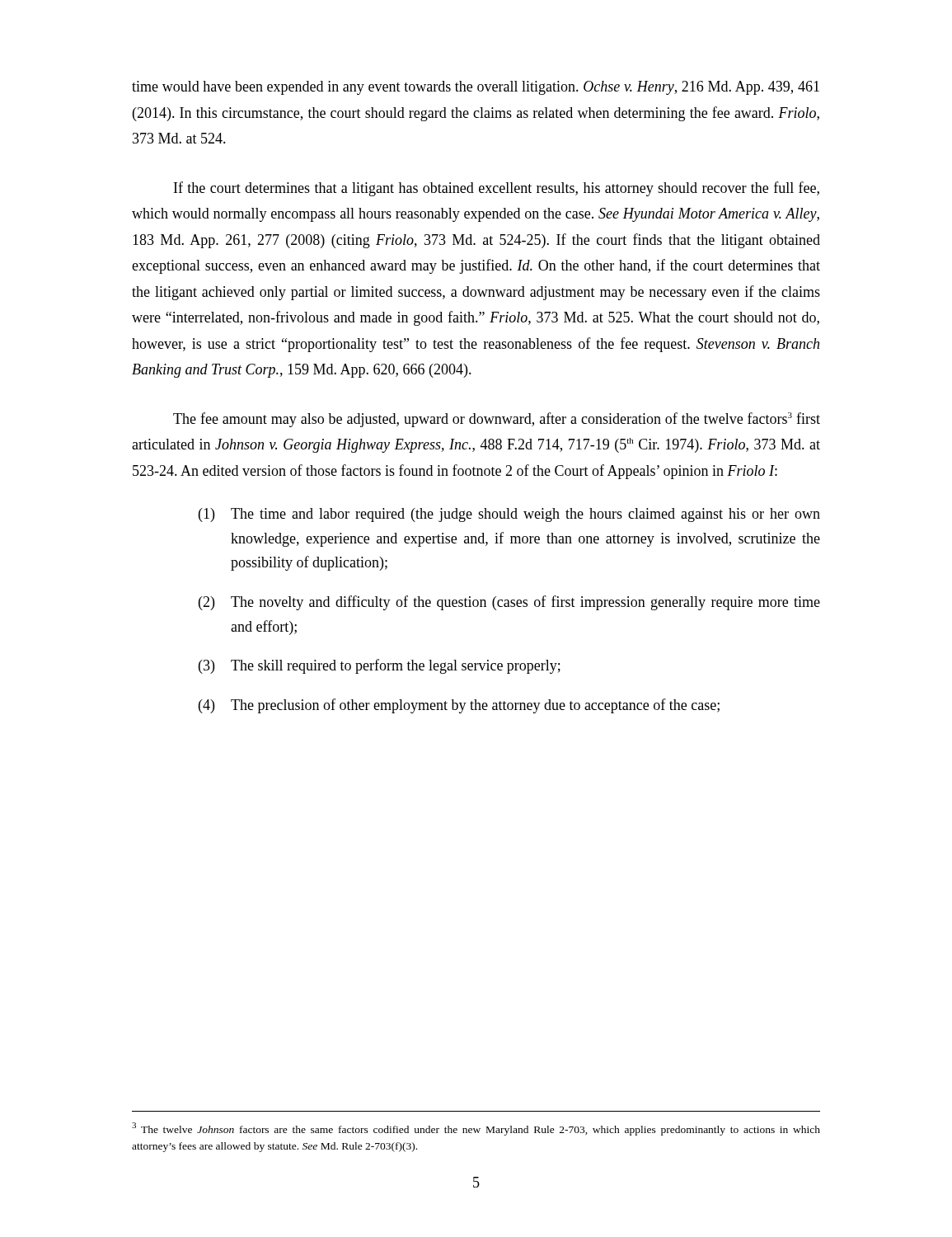This screenshot has width=952, height=1237.
Task: Select the element starting "(4) The preclusion of"
Action: pyautogui.click(x=509, y=706)
